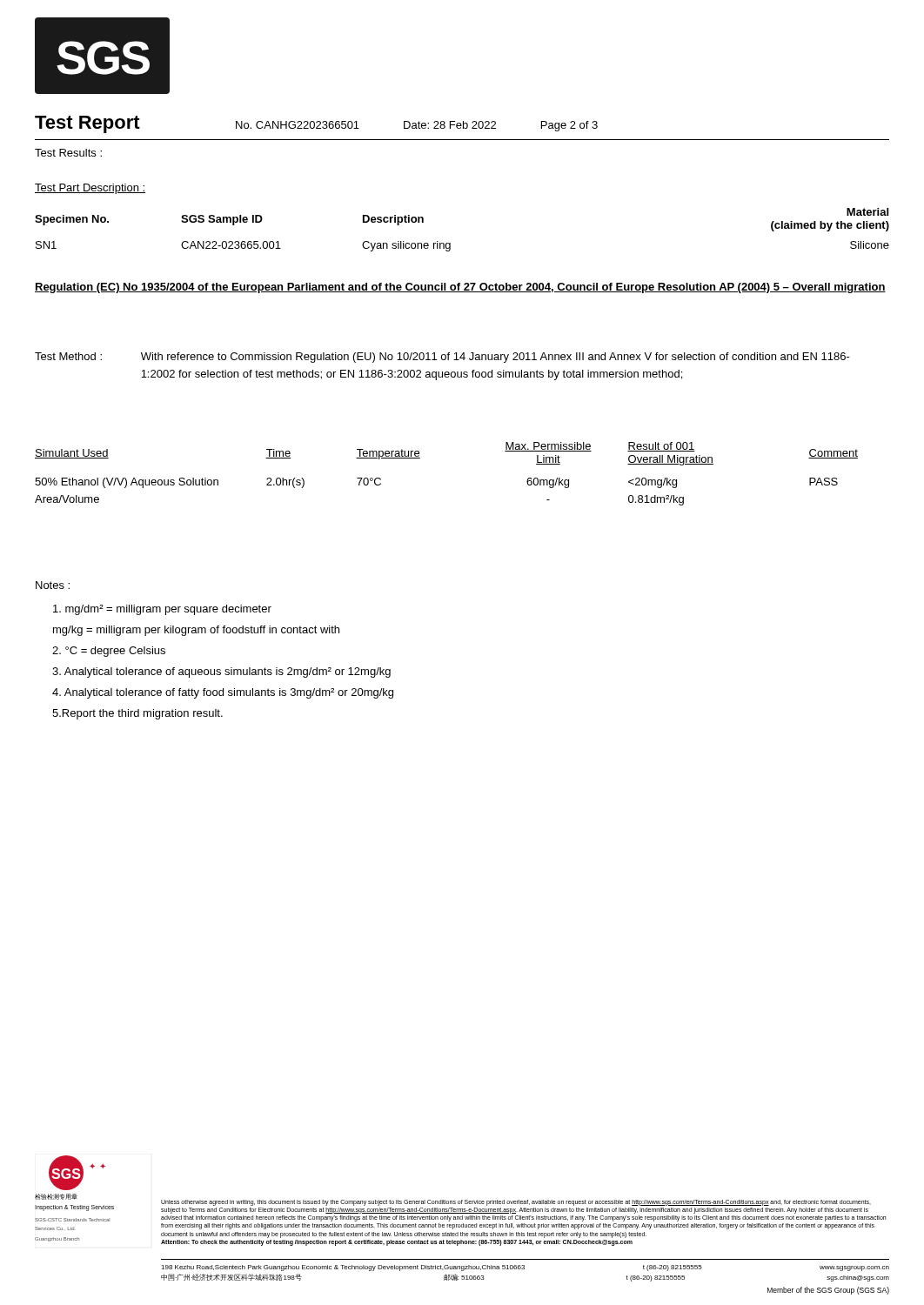The image size is (924, 1305).
Task: Click on the footnote with the text "Unless otherwise agreed in"
Action: [x=524, y=1222]
